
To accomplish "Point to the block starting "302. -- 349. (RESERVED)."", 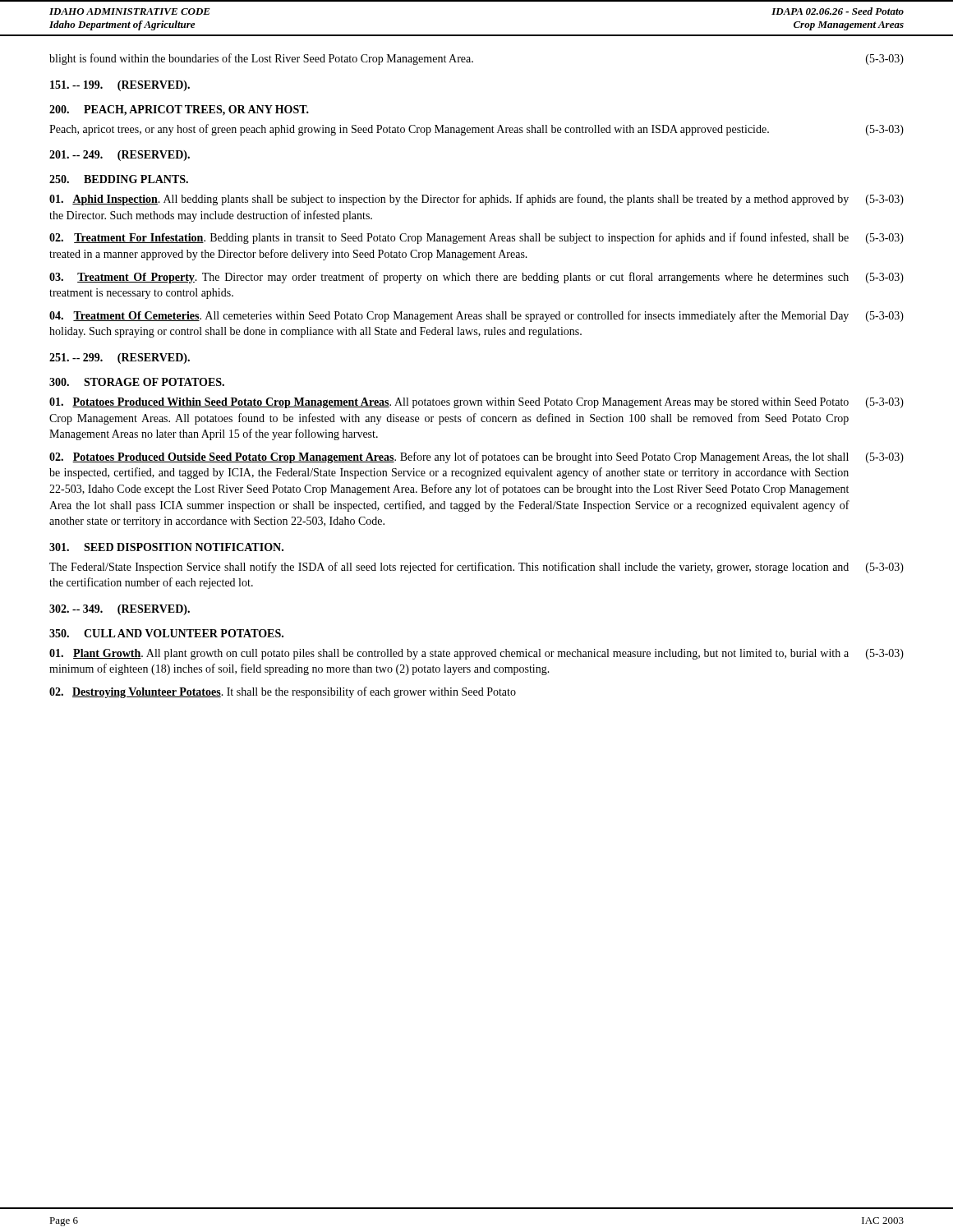I will [120, 609].
